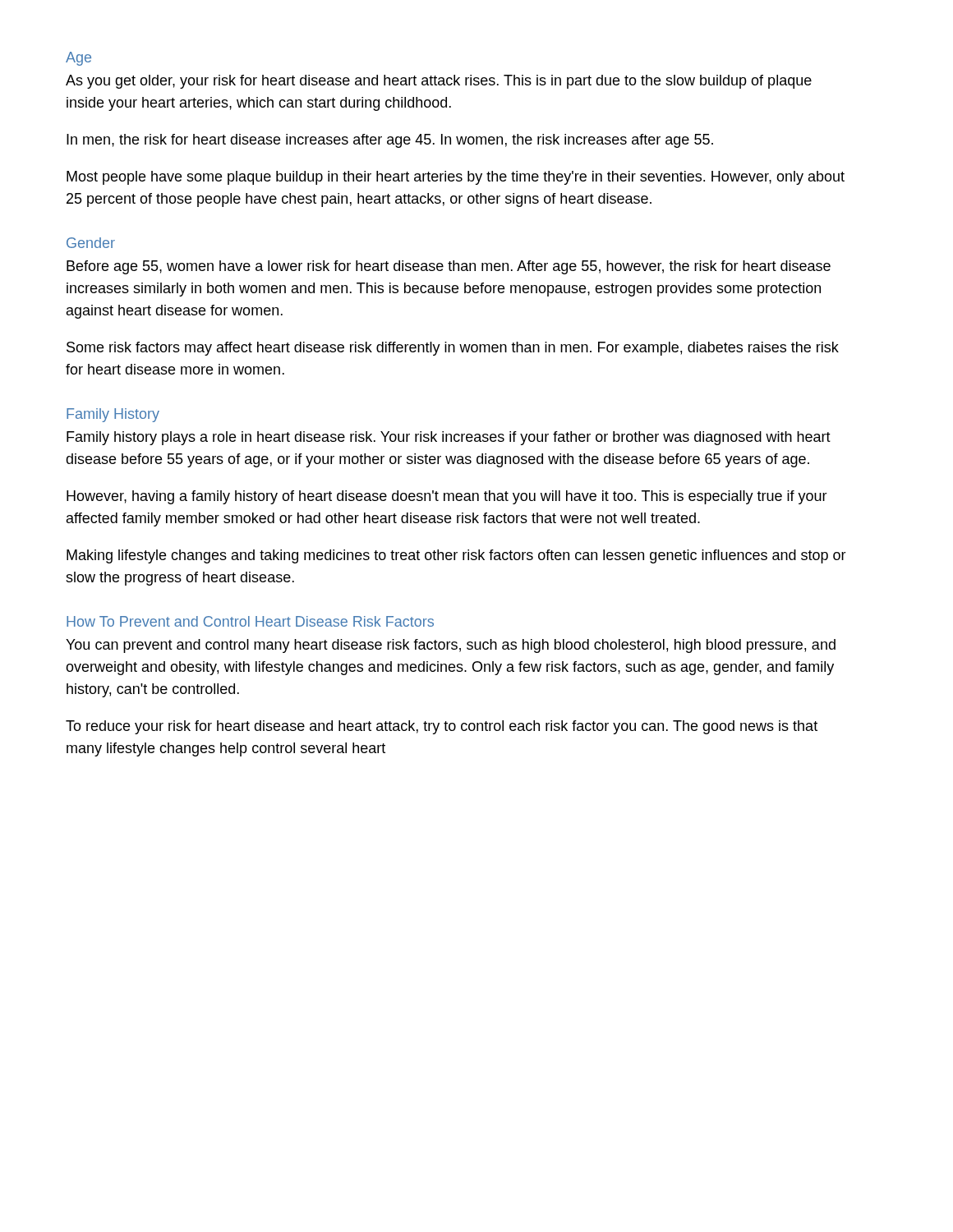Select the text block with the text "Before age 55, women have a lower"
This screenshot has width=953, height=1232.
[x=448, y=288]
